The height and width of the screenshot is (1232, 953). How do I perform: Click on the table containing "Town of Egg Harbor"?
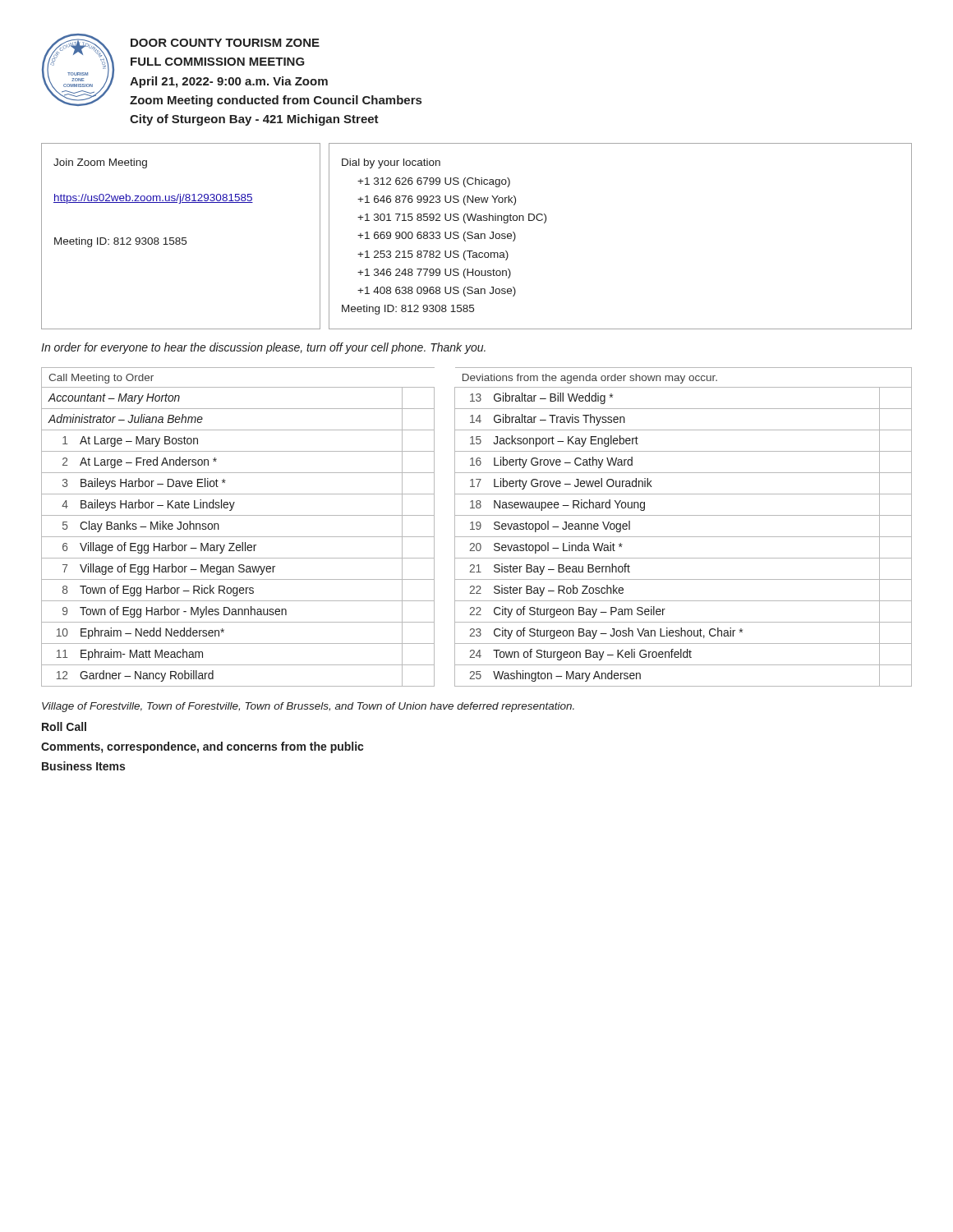[x=476, y=527]
